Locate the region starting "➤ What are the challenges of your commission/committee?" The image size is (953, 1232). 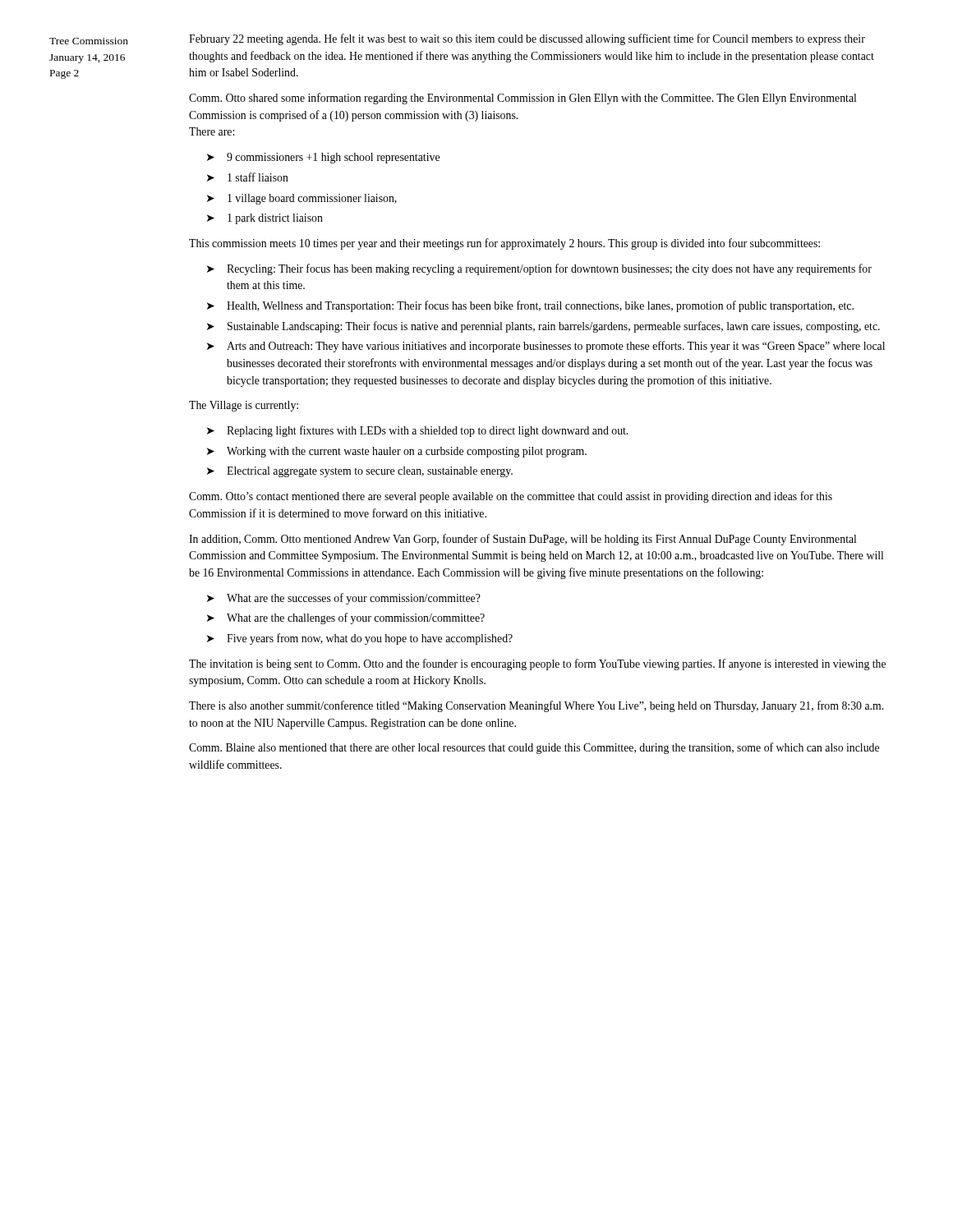tap(346, 618)
